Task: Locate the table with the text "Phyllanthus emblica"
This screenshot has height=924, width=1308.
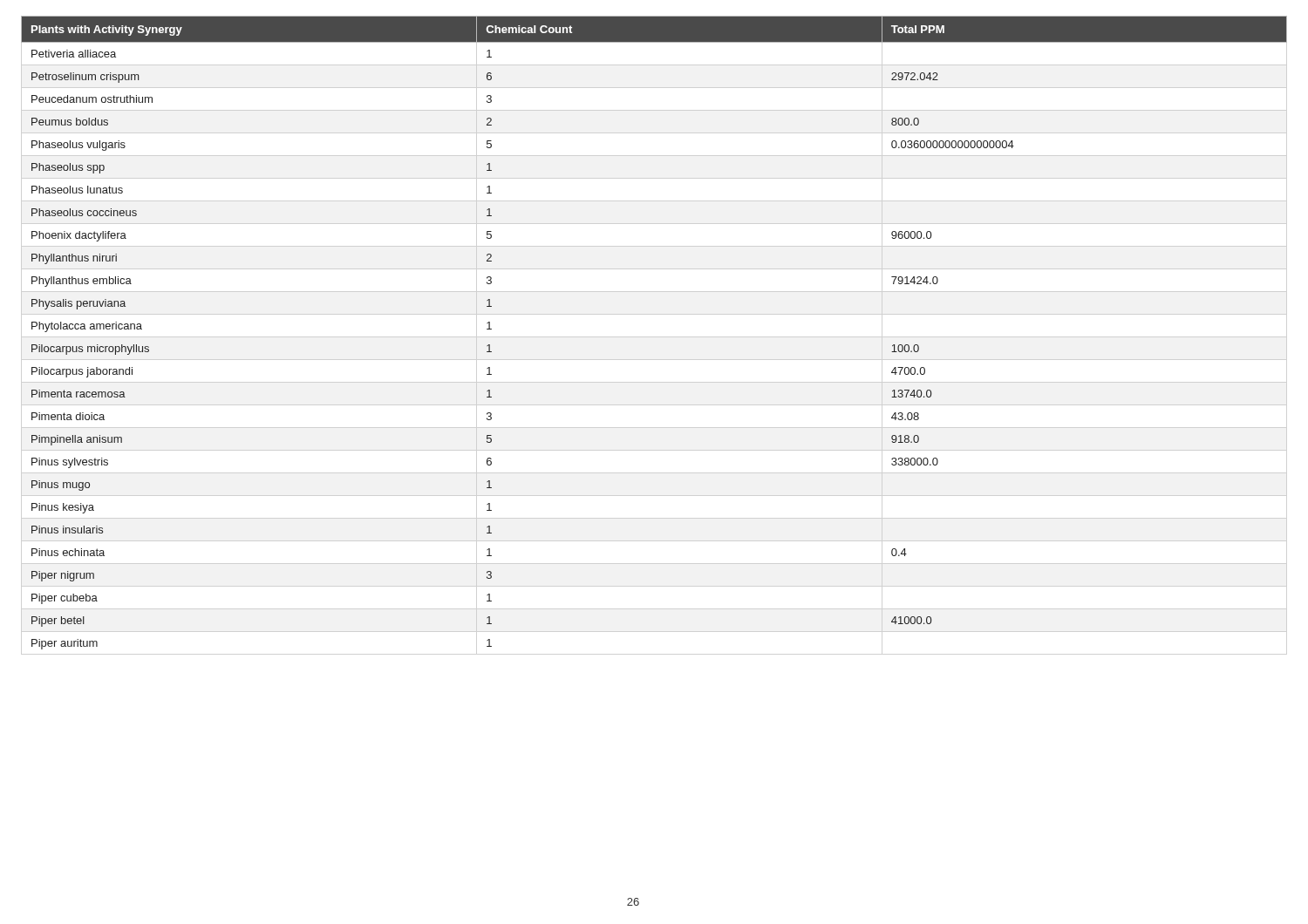Action: click(x=654, y=335)
